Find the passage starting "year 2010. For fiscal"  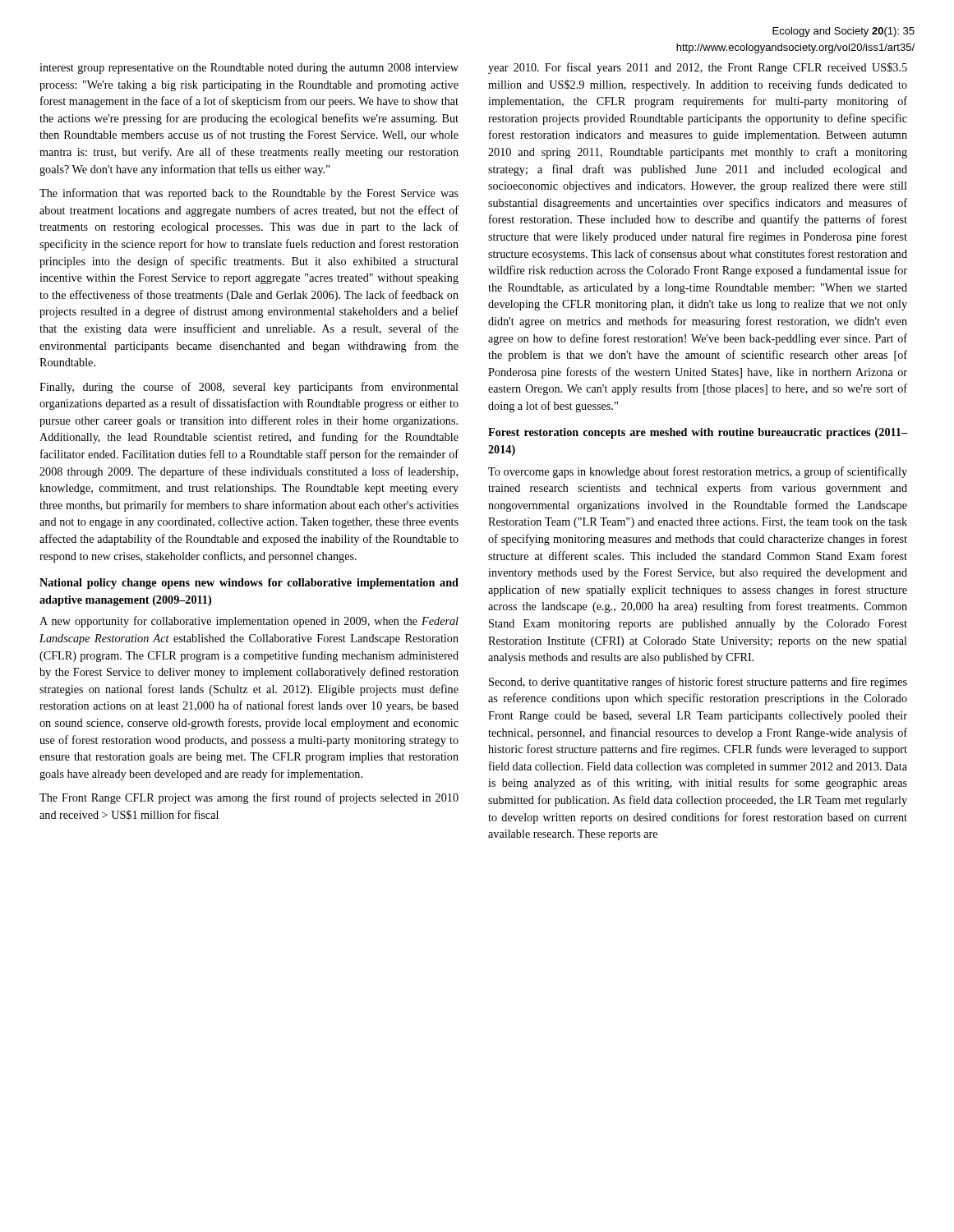click(698, 237)
